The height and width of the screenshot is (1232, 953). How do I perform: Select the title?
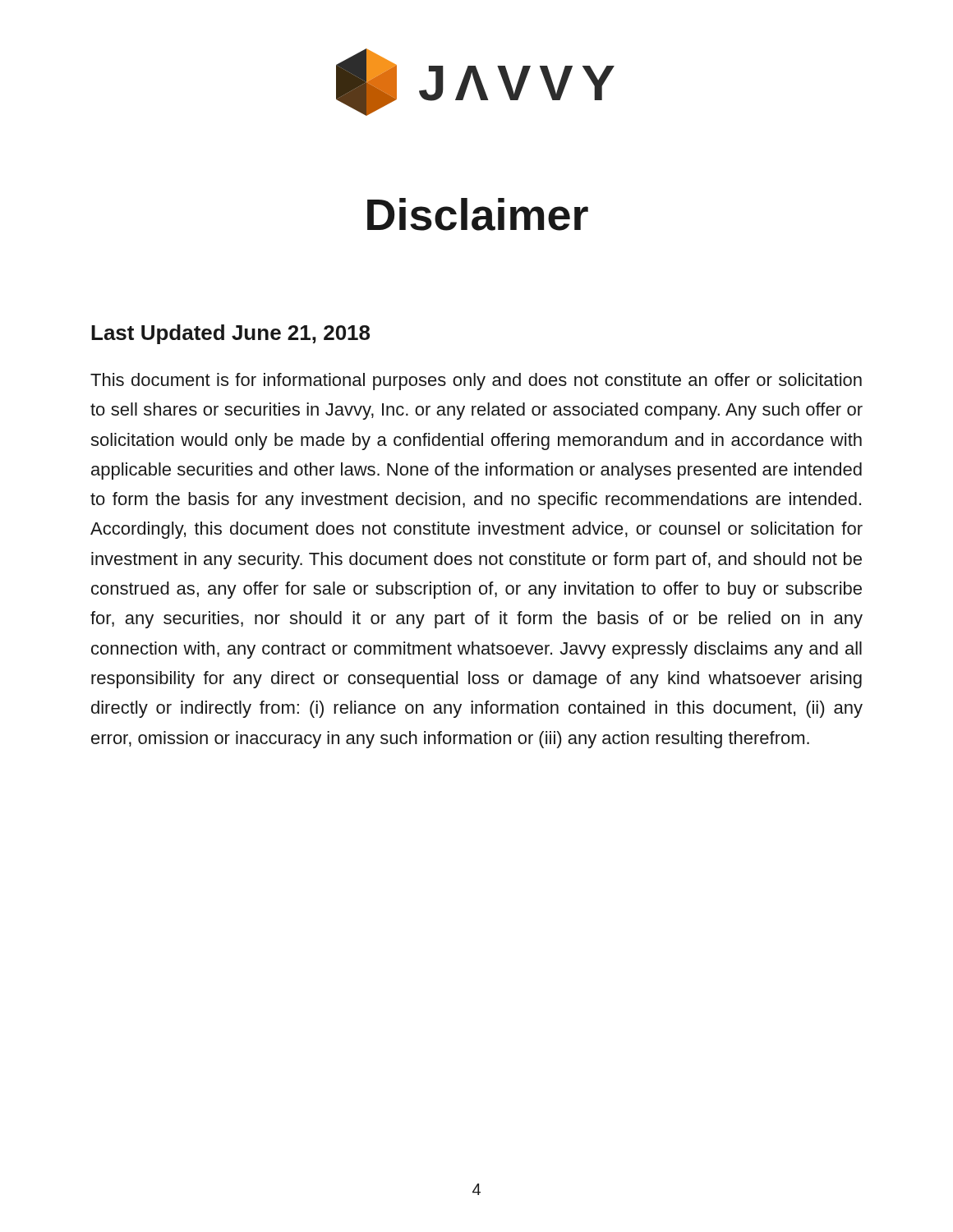click(x=476, y=214)
